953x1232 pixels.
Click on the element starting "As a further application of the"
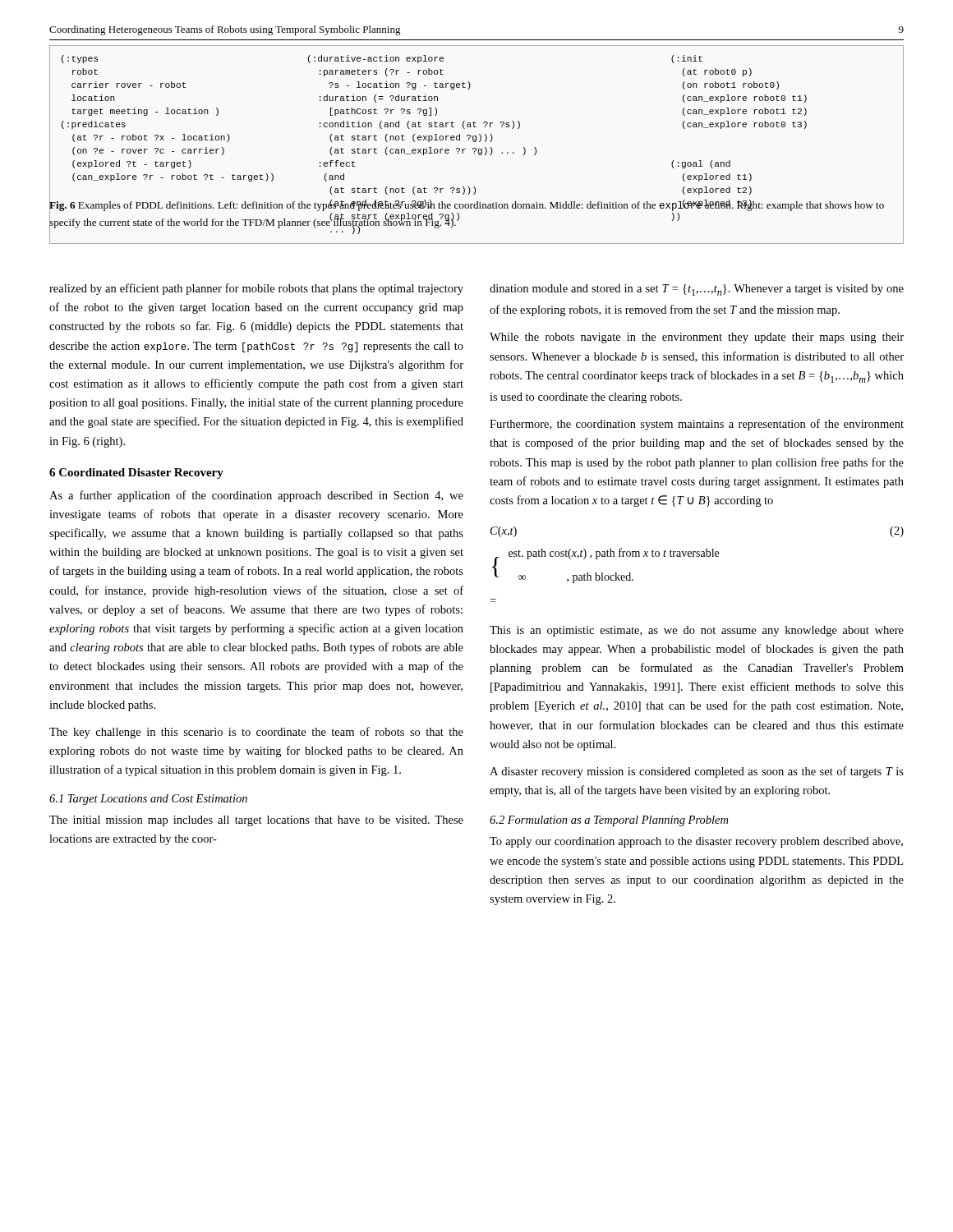[x=256, y=600]
